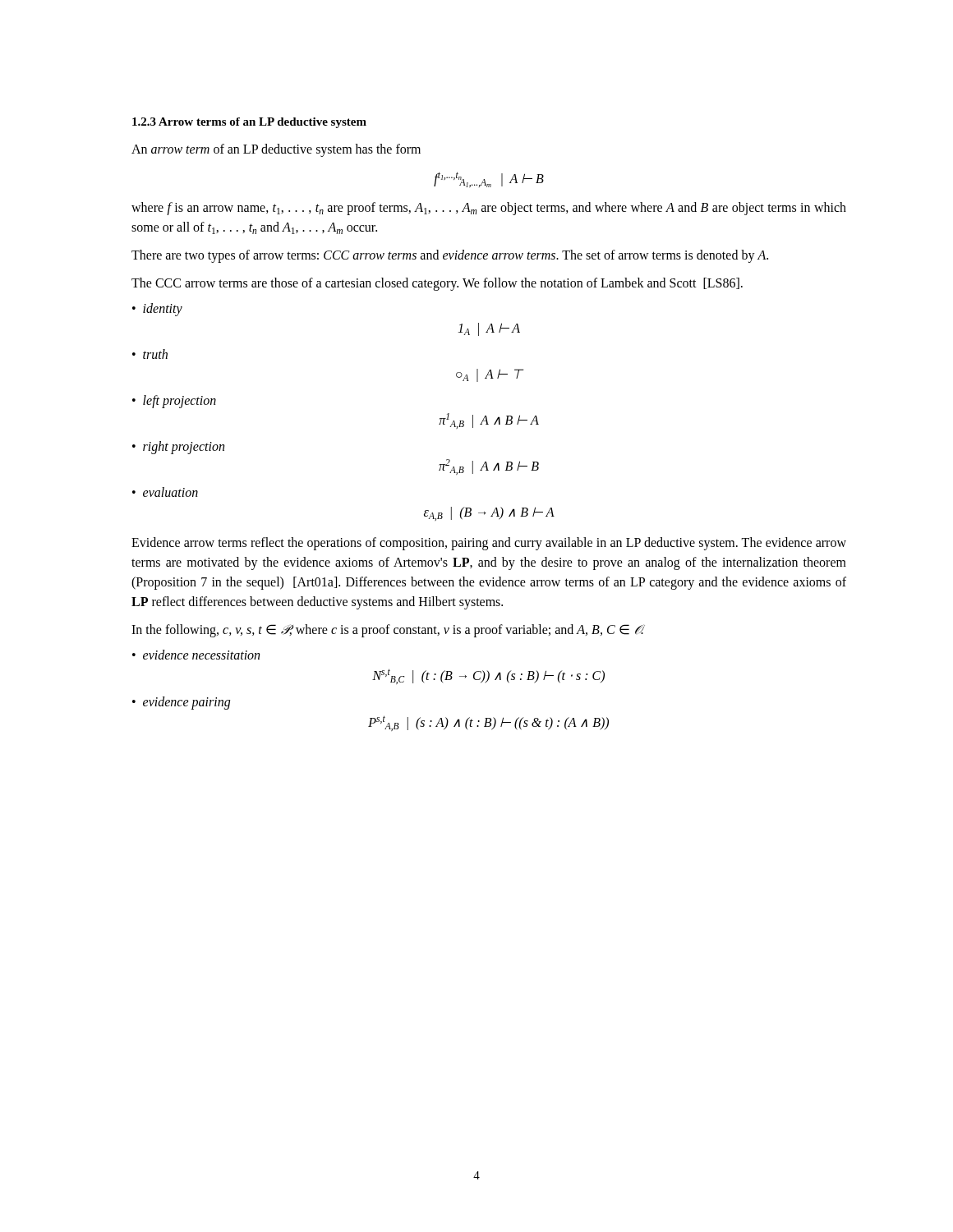The image size is (953, 1232).
Task: Find the list item that says "• evidence pairing"
Action: [181, 702]
